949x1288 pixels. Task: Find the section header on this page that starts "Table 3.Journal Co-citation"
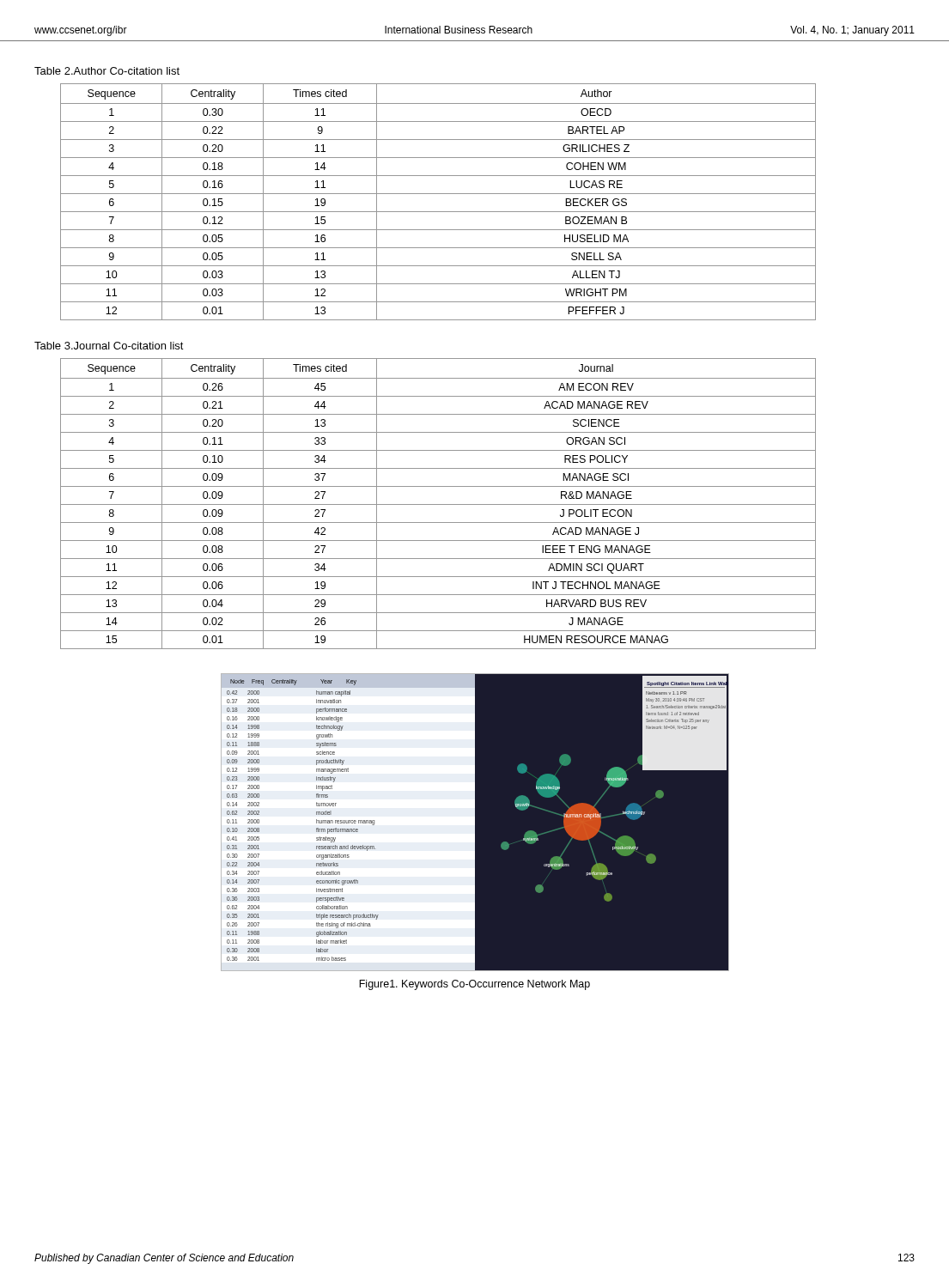pos(109,346)
